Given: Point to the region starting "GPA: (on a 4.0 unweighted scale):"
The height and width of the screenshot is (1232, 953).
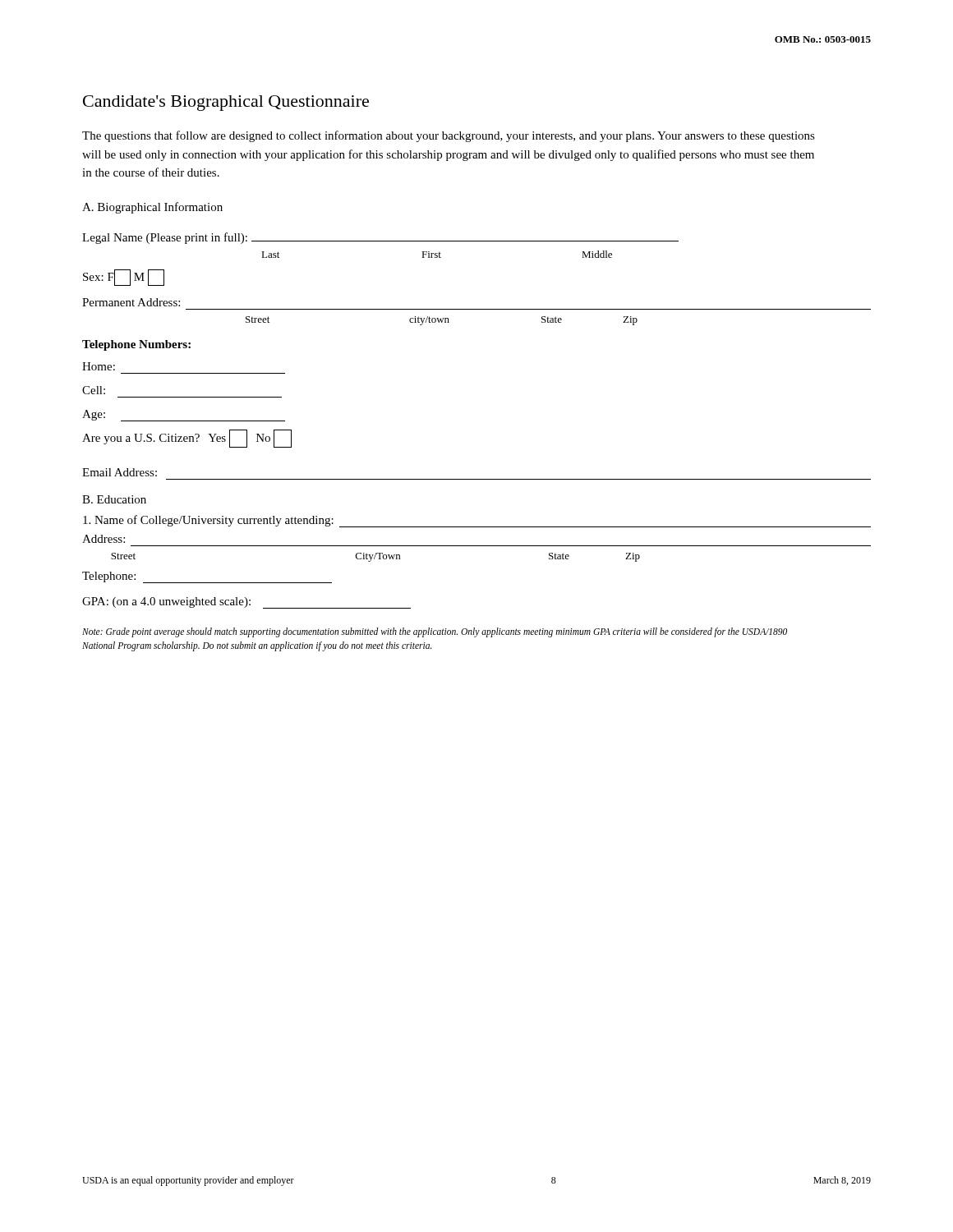Looking at the screenshot, I should [246, 600].
